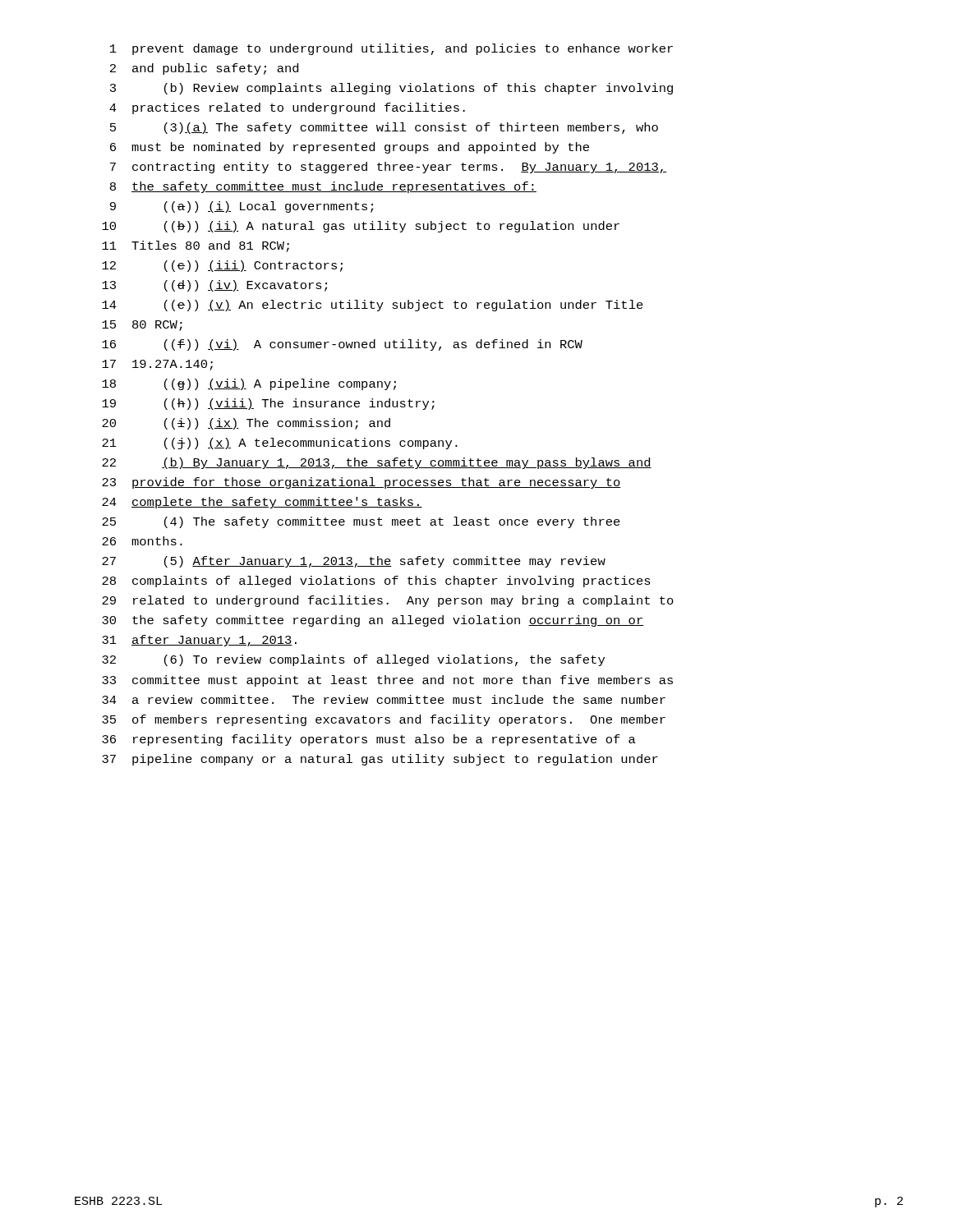Image resolution: width=953 pixels, height=1232 pixels.
Task: Find the text block starting "11 Titles 80"
Action: point(196,246)
